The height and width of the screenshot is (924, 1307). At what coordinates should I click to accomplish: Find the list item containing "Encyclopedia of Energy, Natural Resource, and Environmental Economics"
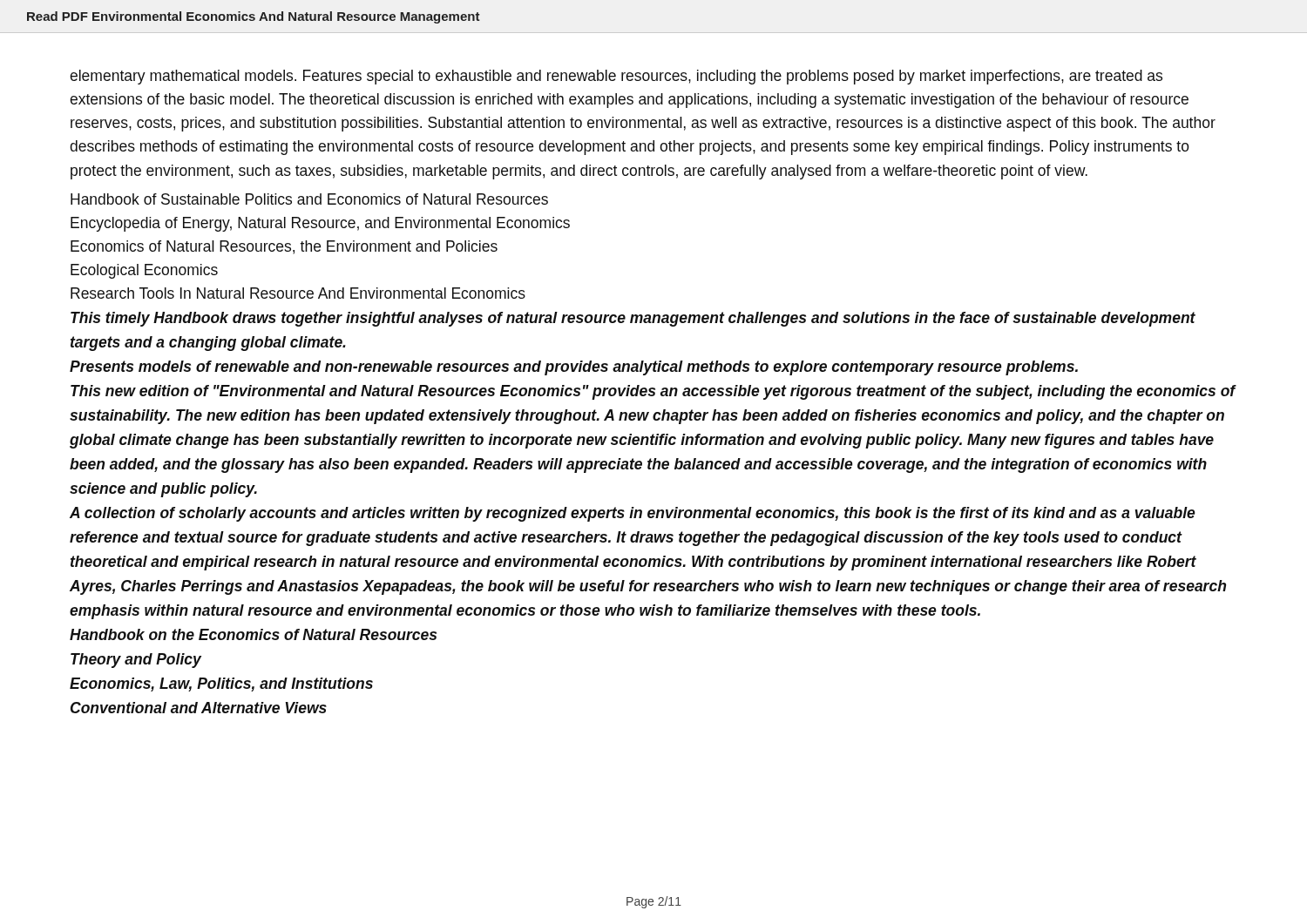(320, 223)
